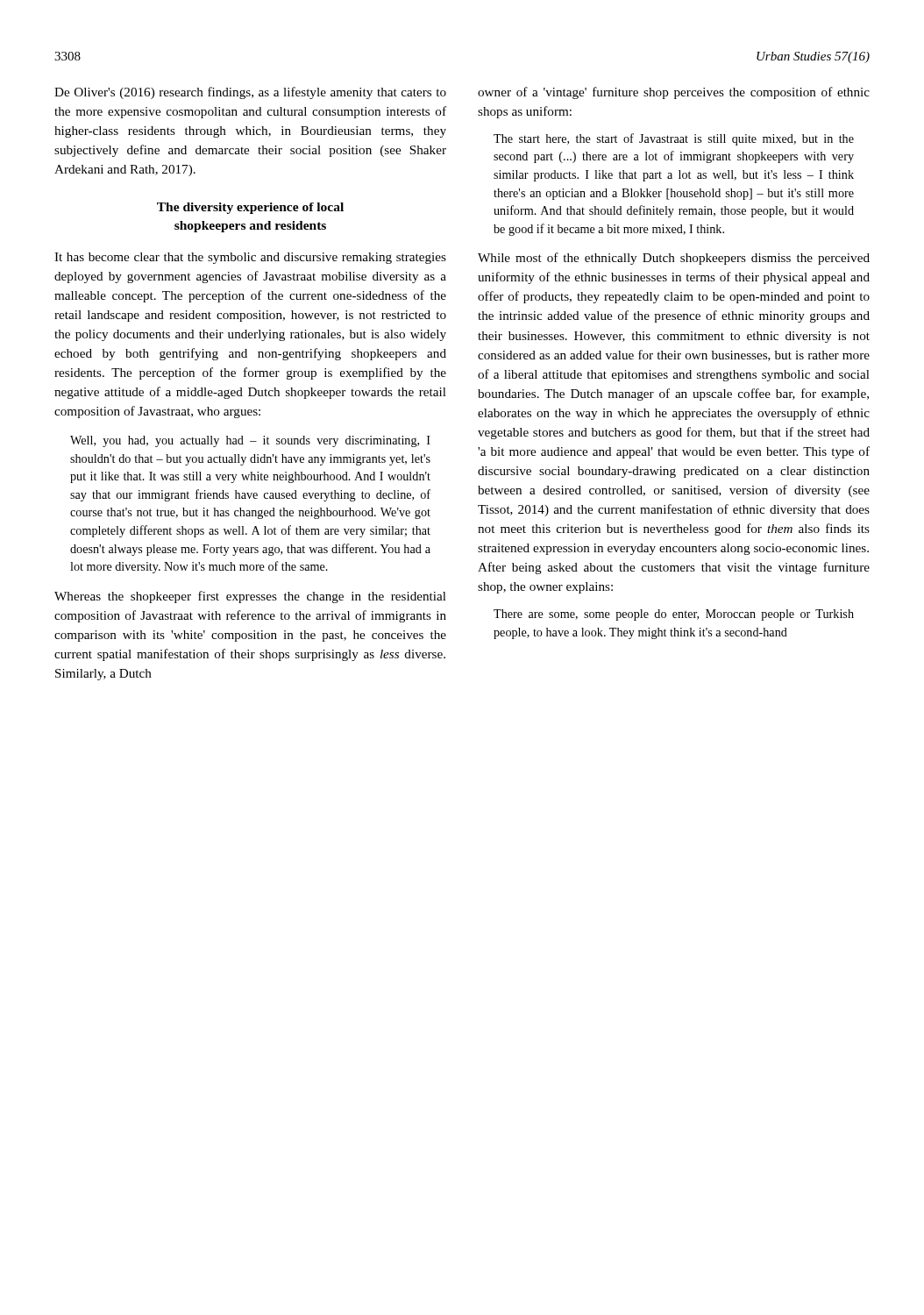Screen dimensions: 1315x924
Task: Locate the text block starting "The diversity experience"
Action: click(x=250, y=216)
